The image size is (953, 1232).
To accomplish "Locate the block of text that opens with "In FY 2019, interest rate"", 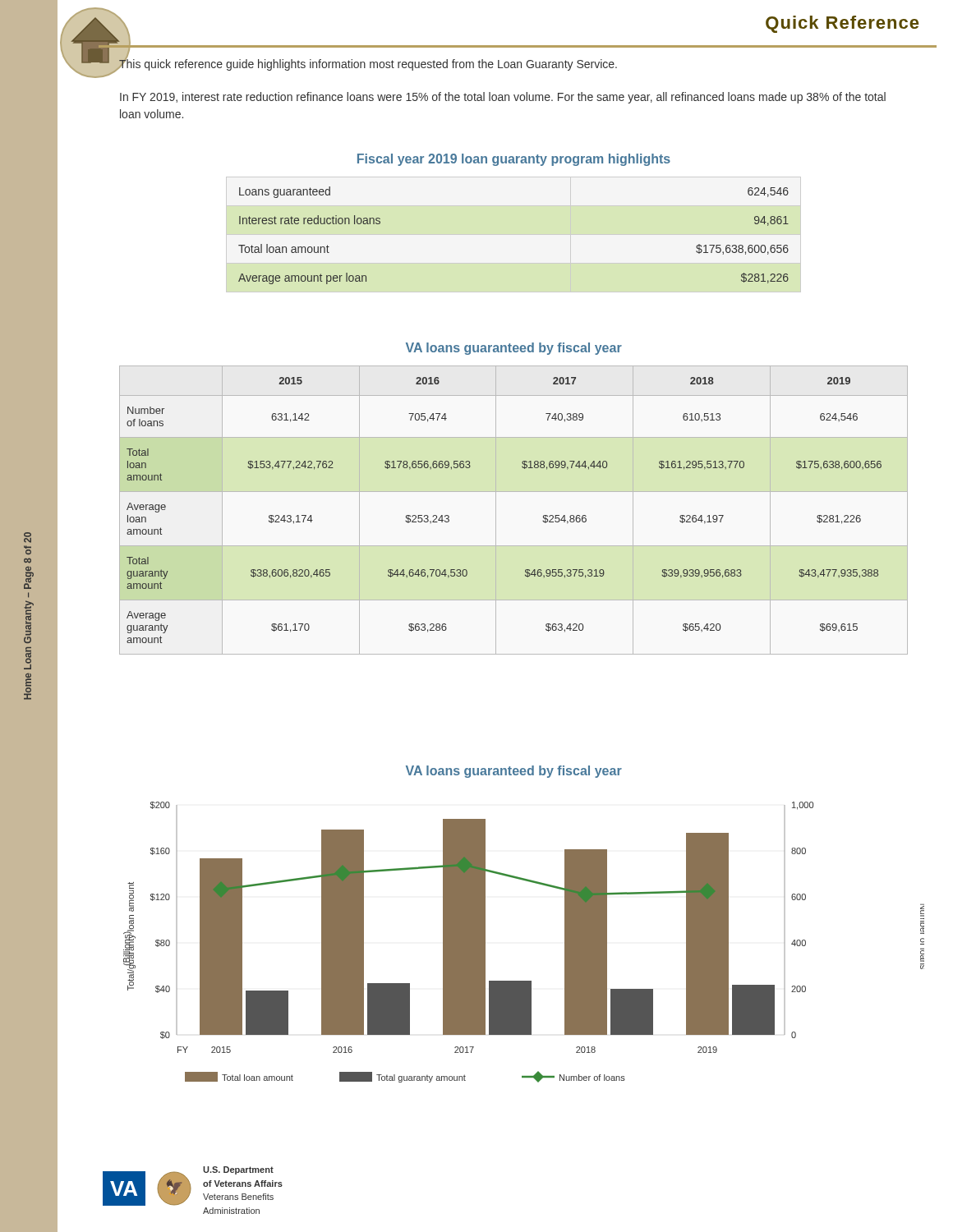I will pyautogui.click(x=513, y=106).
